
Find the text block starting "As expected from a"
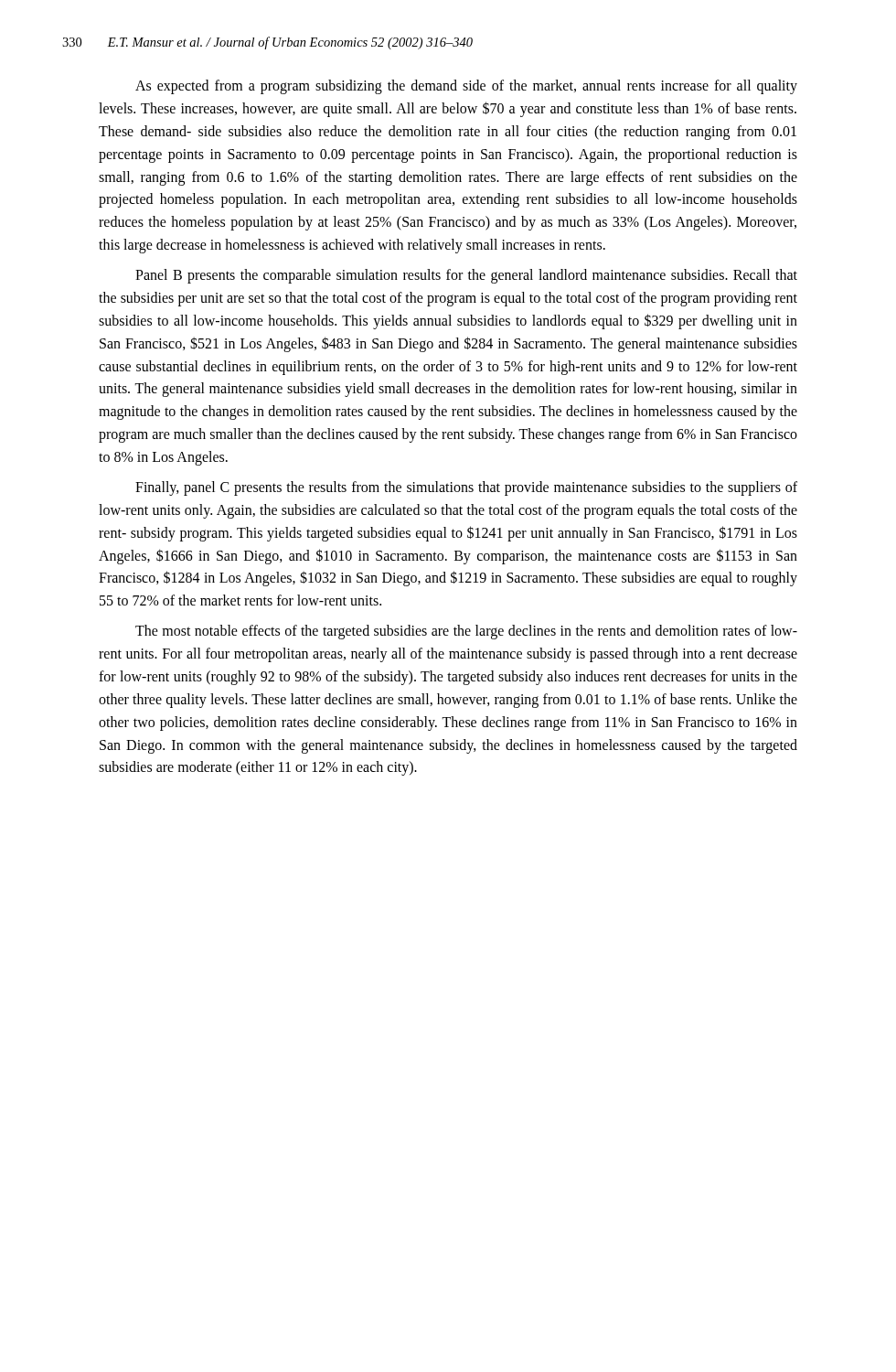[448, 427]
